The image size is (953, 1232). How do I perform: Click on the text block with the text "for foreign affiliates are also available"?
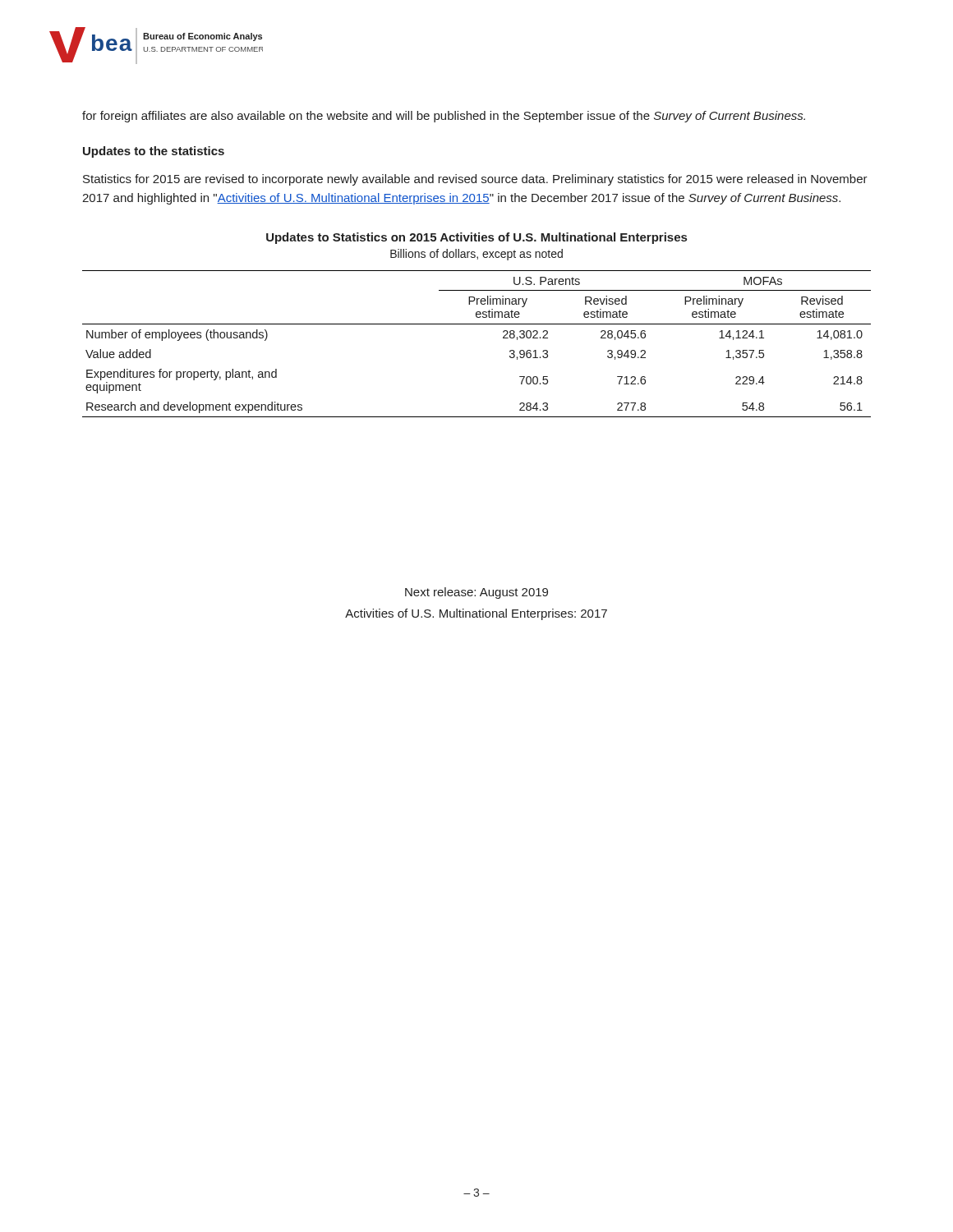point(444,115)
